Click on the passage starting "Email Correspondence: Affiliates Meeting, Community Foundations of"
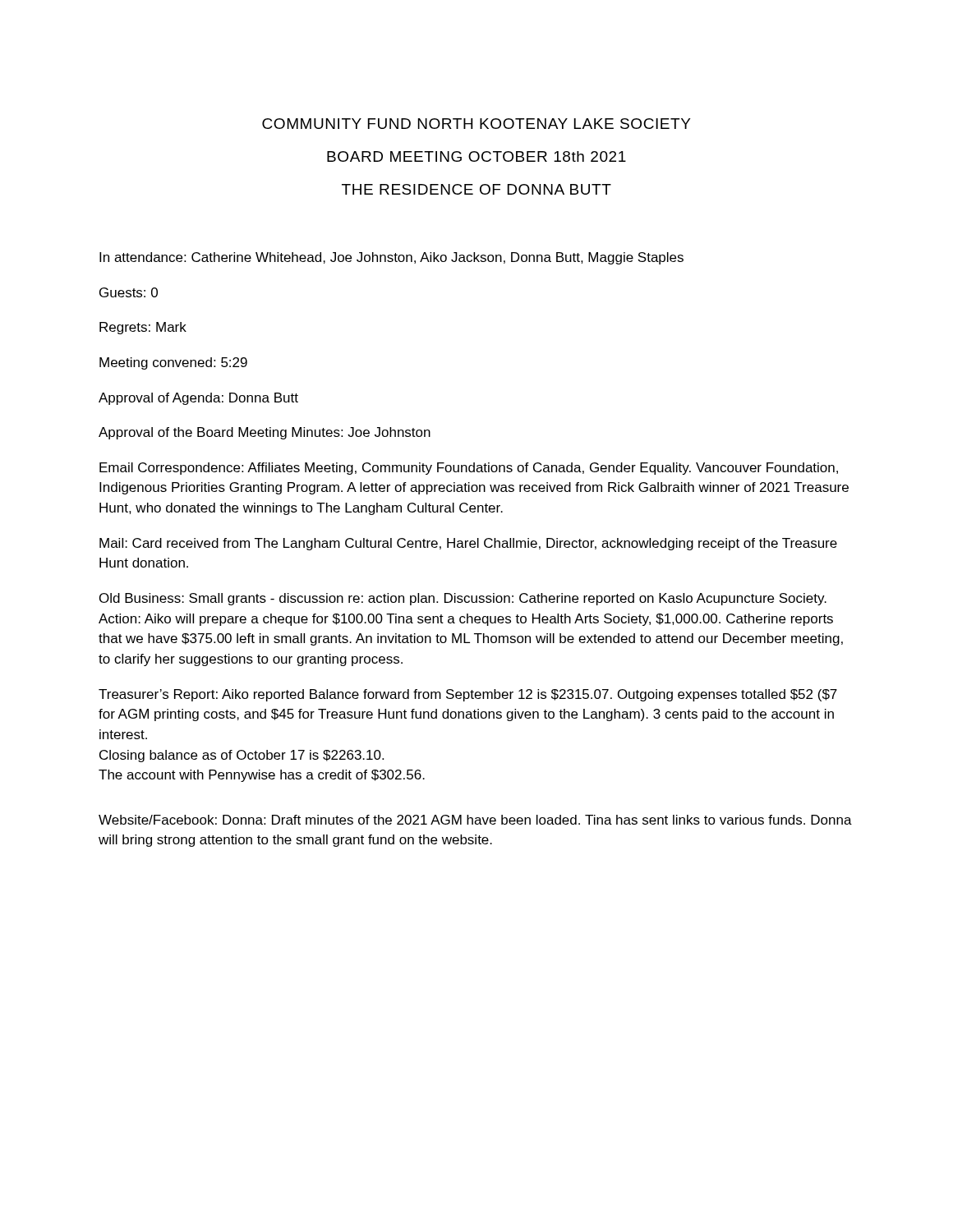 474,488
